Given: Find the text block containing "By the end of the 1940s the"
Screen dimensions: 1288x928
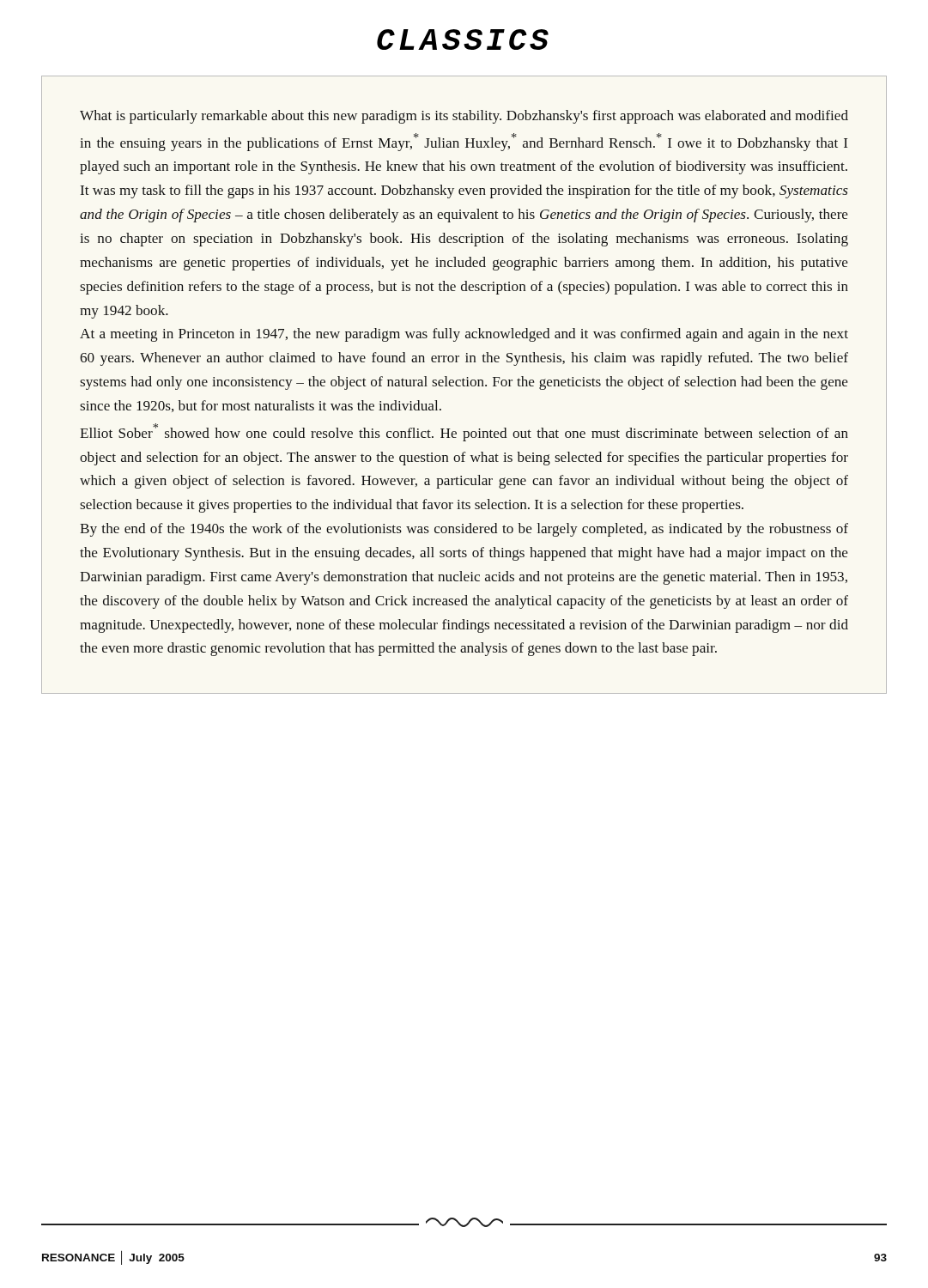Looking at the screenshot, I should 464,589.
